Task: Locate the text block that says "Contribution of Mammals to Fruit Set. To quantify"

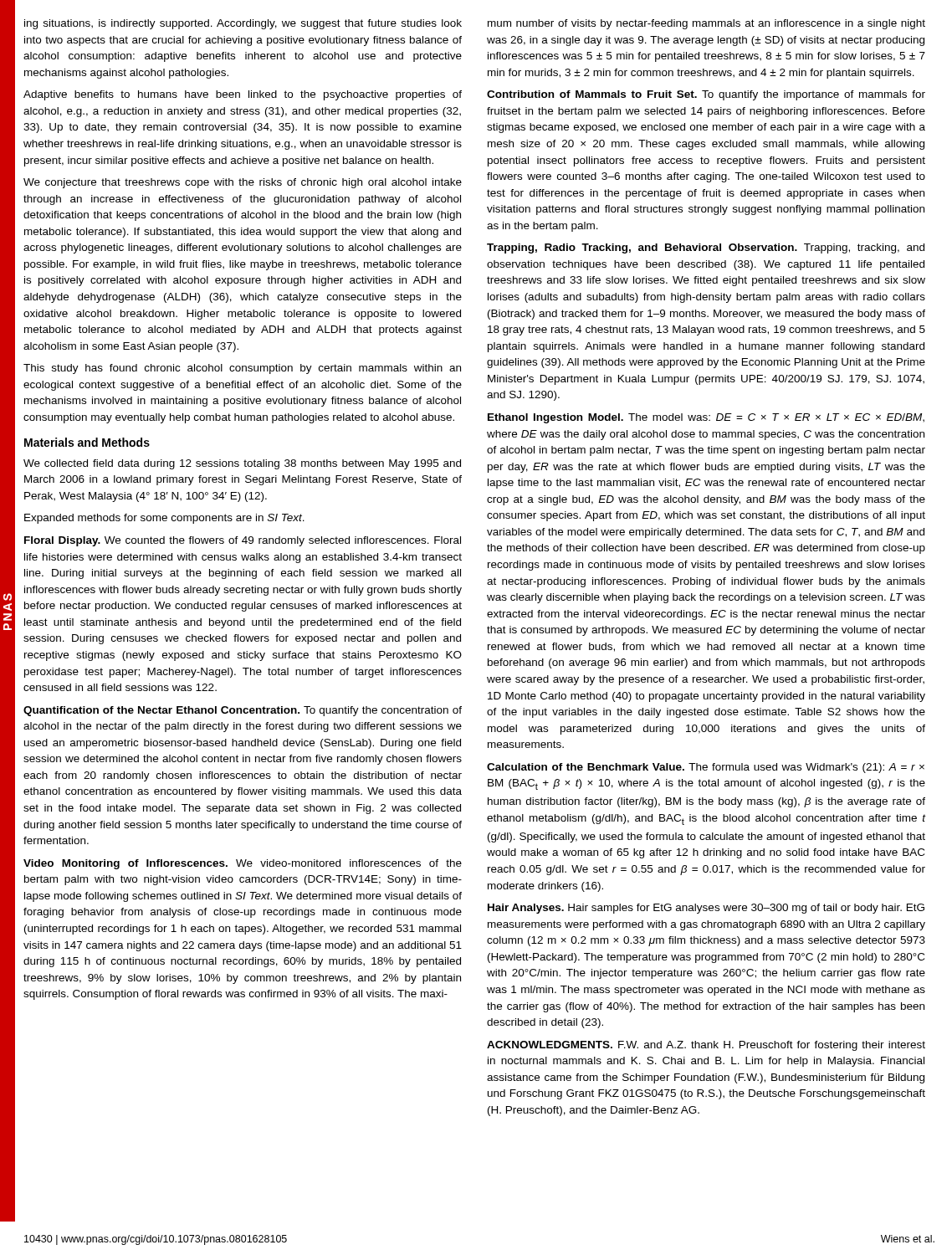Action: coord(706,160)
